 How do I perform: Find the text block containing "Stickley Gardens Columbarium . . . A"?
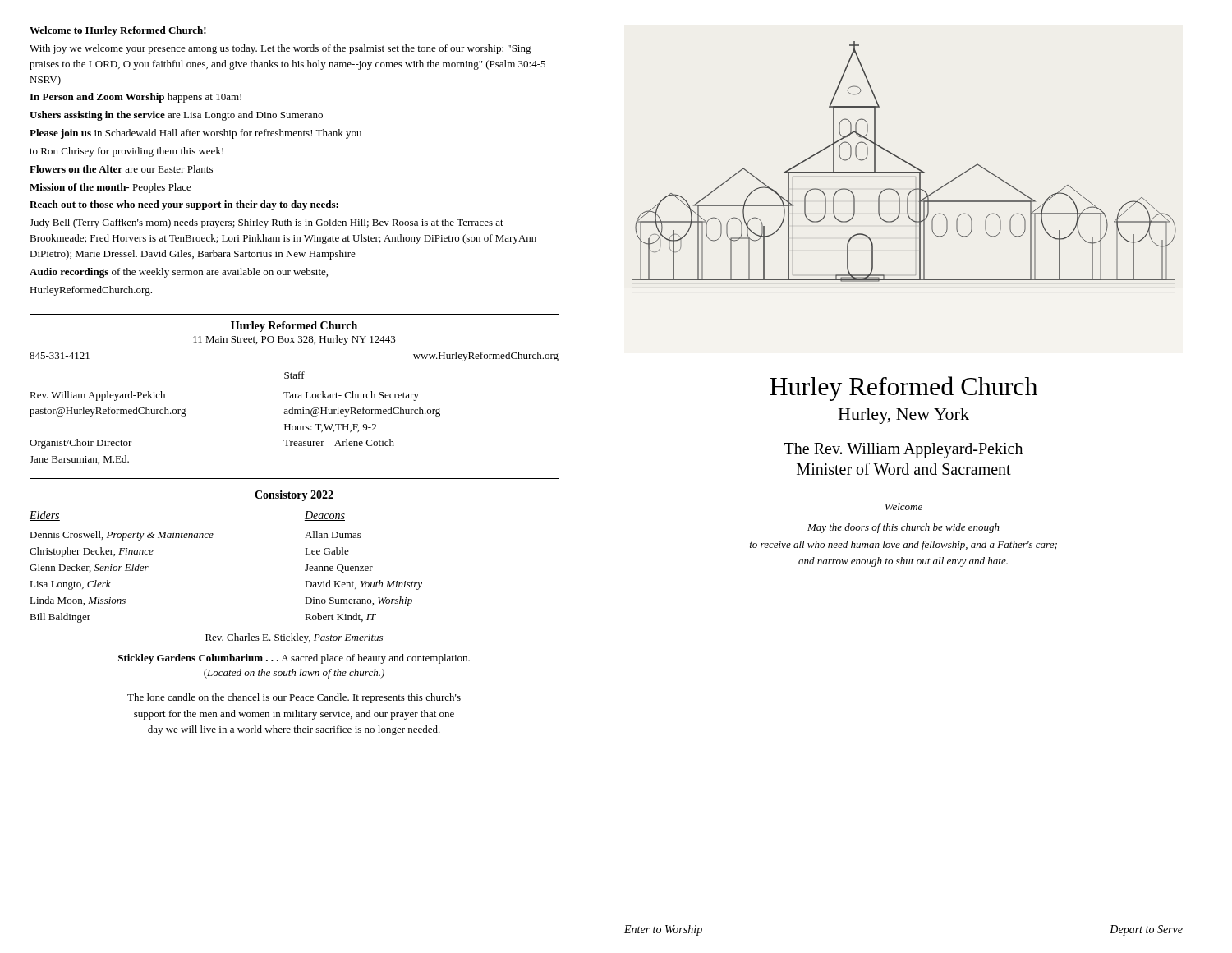294,665
